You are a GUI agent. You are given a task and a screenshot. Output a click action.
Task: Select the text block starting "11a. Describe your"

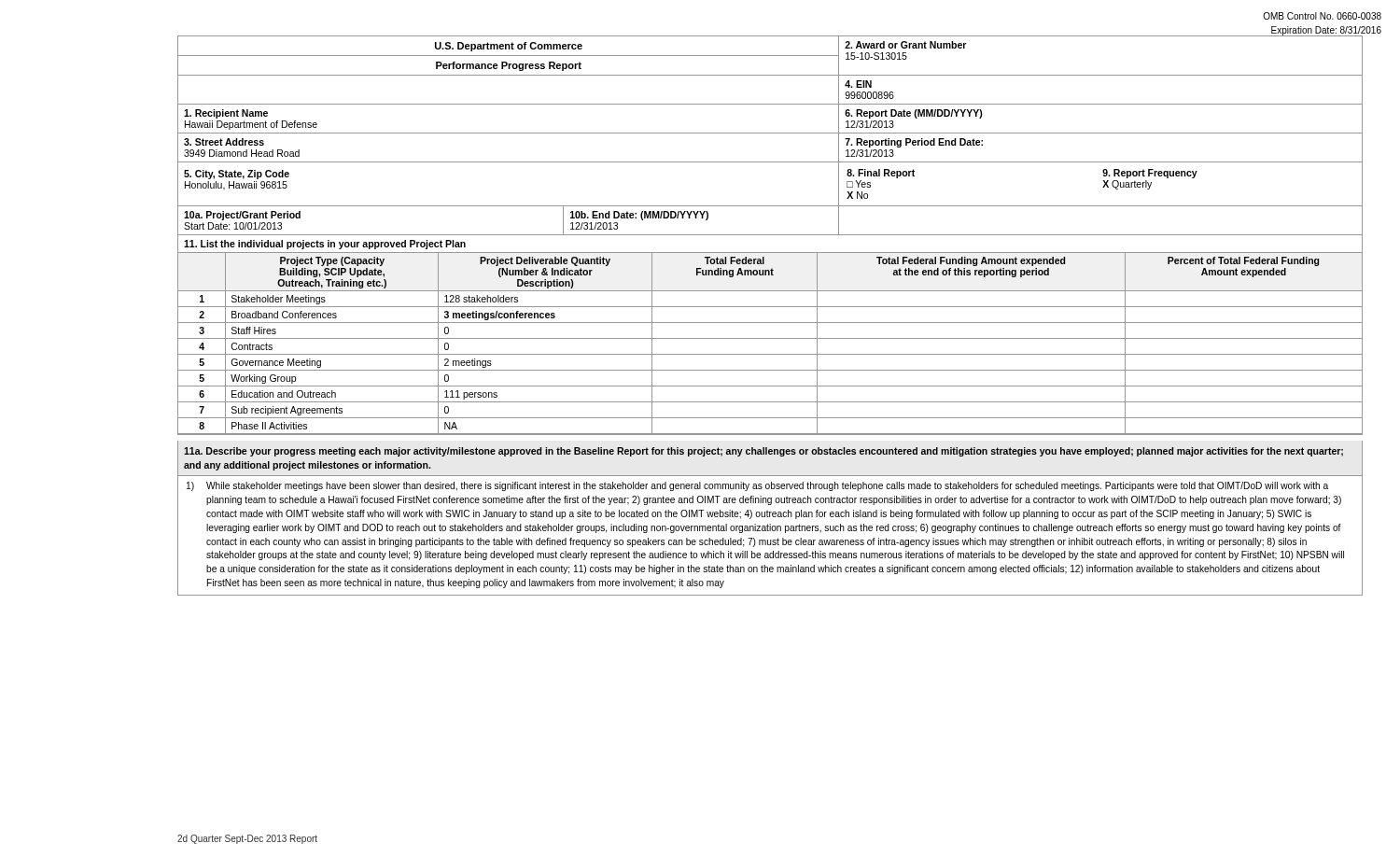point(764,458)
